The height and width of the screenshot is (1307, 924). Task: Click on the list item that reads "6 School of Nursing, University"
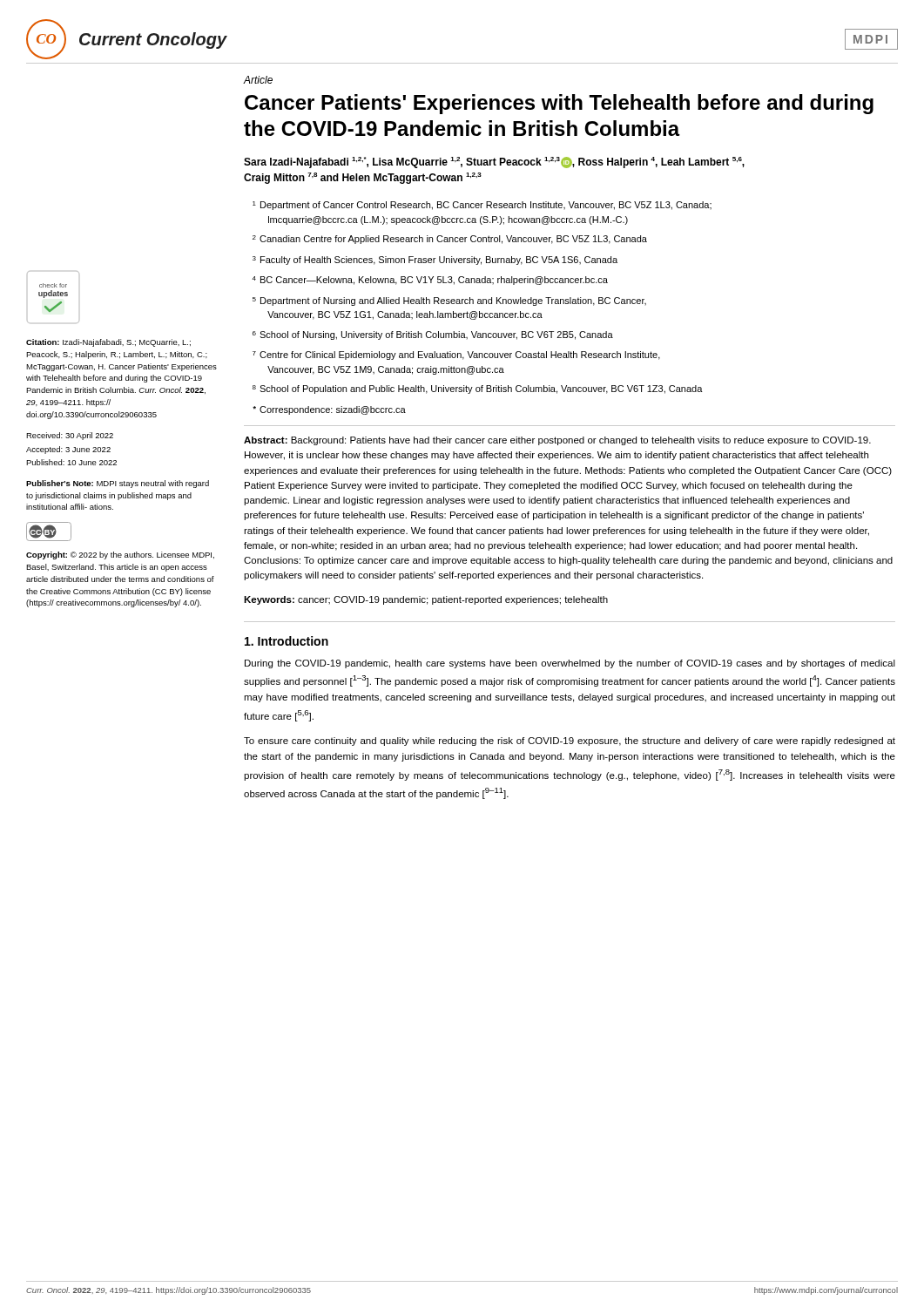(x=570, y=335)
